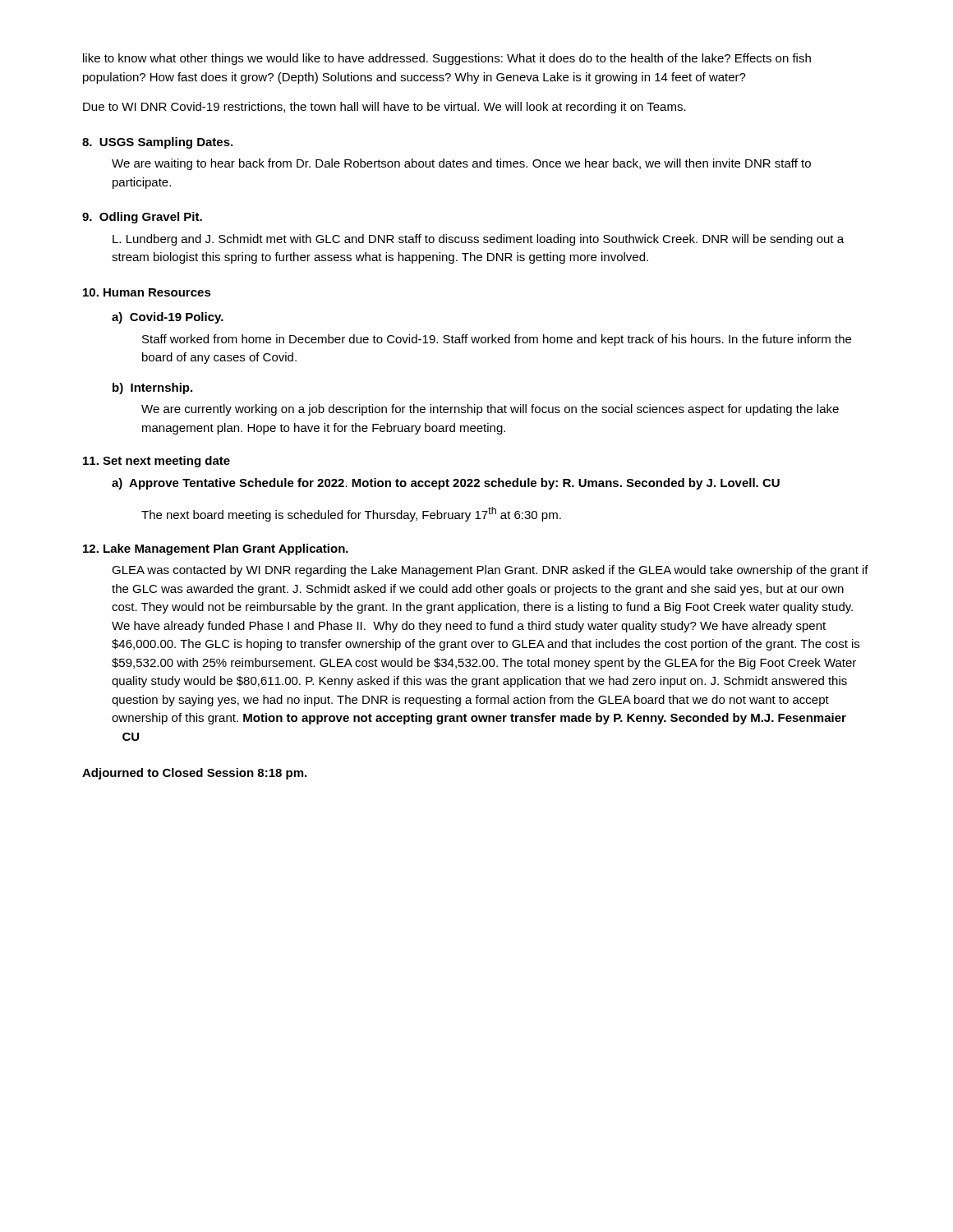Image resolution: width=953 pixels, height=1232 pixels.
Task: Point to the block starting "10. Human Resources"
Action: pyautogui.click(x=147, y=292)
